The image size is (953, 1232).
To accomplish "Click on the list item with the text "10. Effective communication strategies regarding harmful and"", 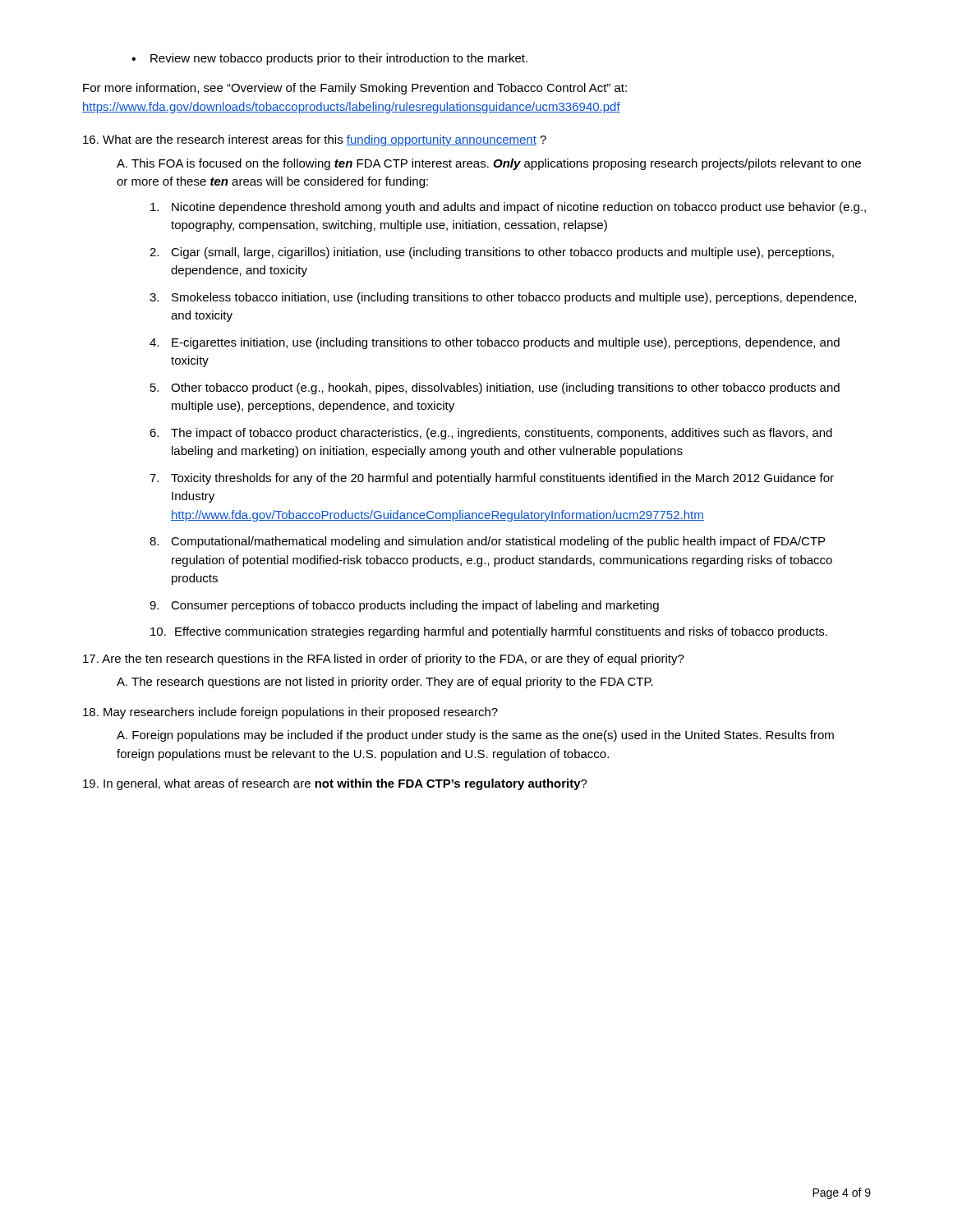I will [x=489, y=632].
